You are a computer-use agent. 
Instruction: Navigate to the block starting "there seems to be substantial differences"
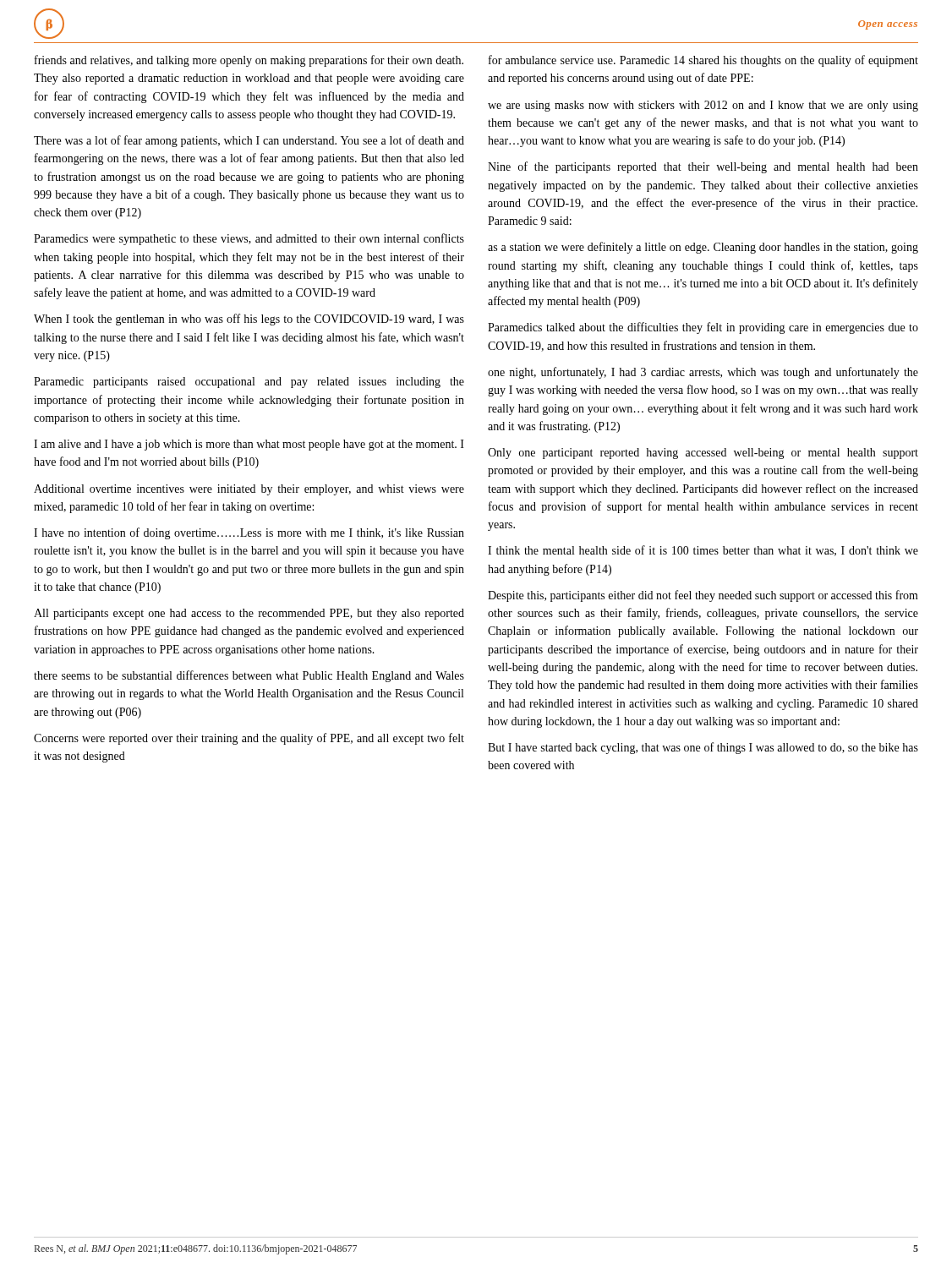coord(249,694)
